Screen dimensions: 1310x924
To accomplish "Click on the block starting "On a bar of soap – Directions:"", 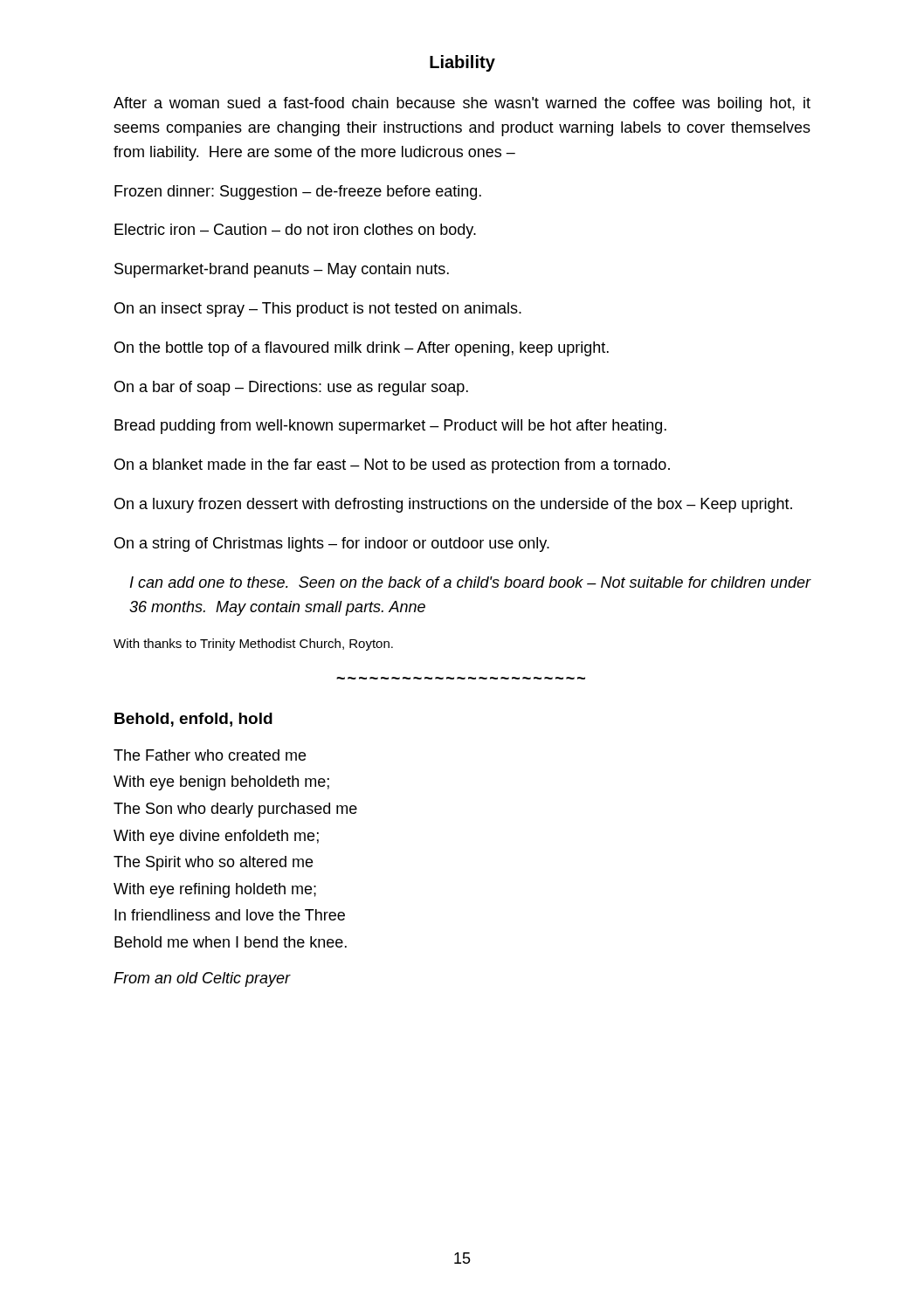I will (291, 387).
